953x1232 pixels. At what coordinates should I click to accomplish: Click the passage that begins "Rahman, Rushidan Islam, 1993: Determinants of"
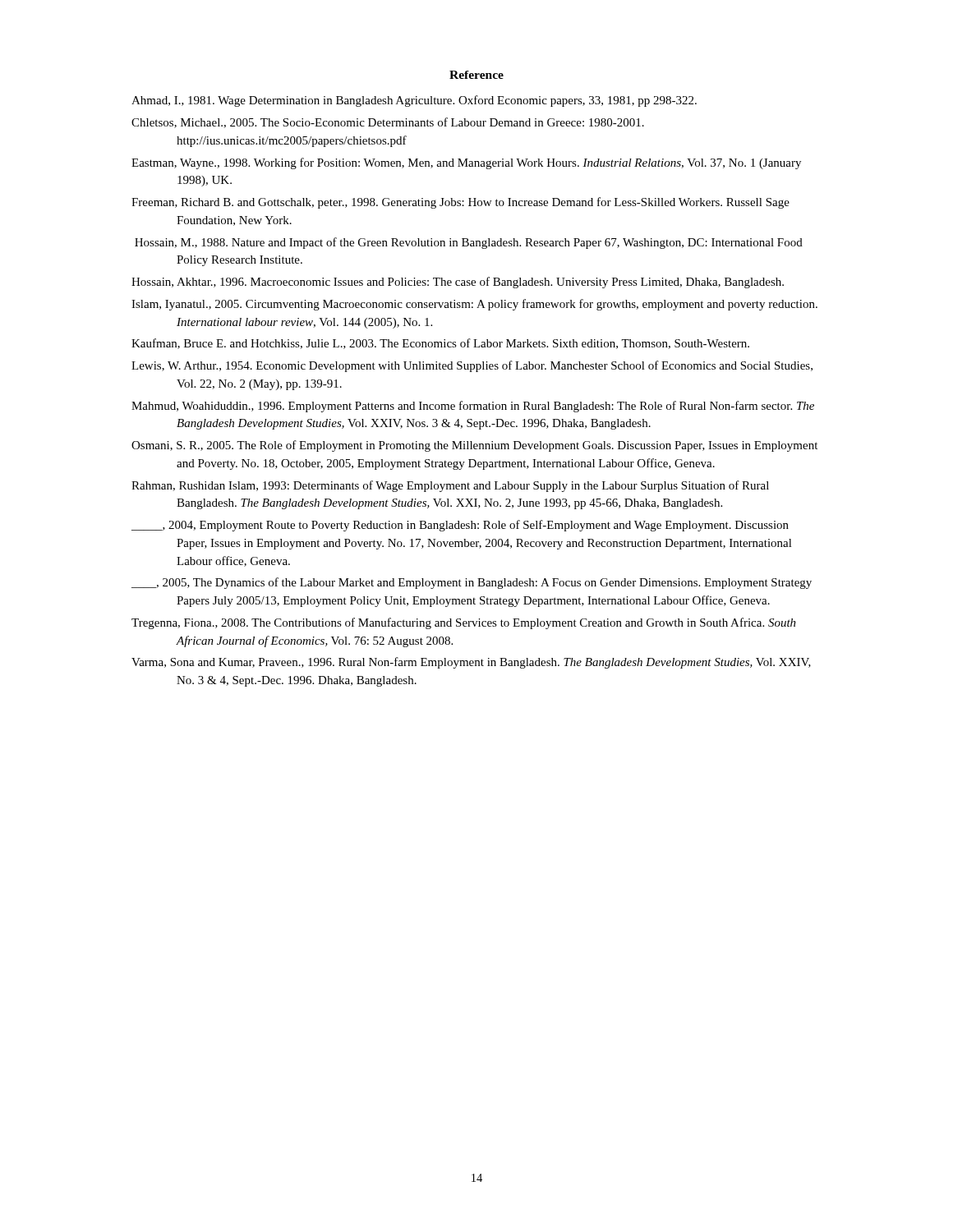click(476, 495)
